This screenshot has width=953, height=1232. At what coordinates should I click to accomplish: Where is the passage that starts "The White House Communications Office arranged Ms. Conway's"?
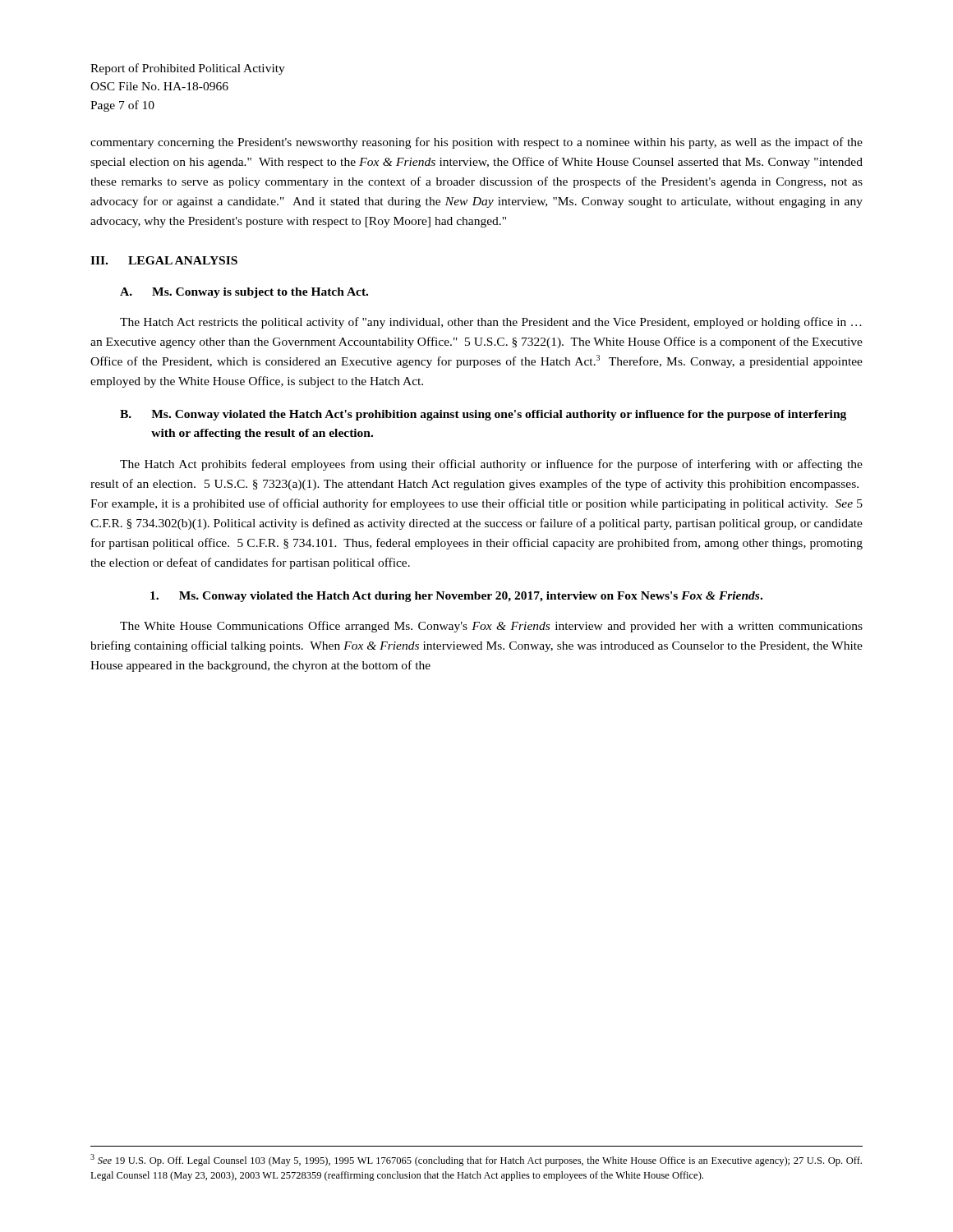pos(476,645)
